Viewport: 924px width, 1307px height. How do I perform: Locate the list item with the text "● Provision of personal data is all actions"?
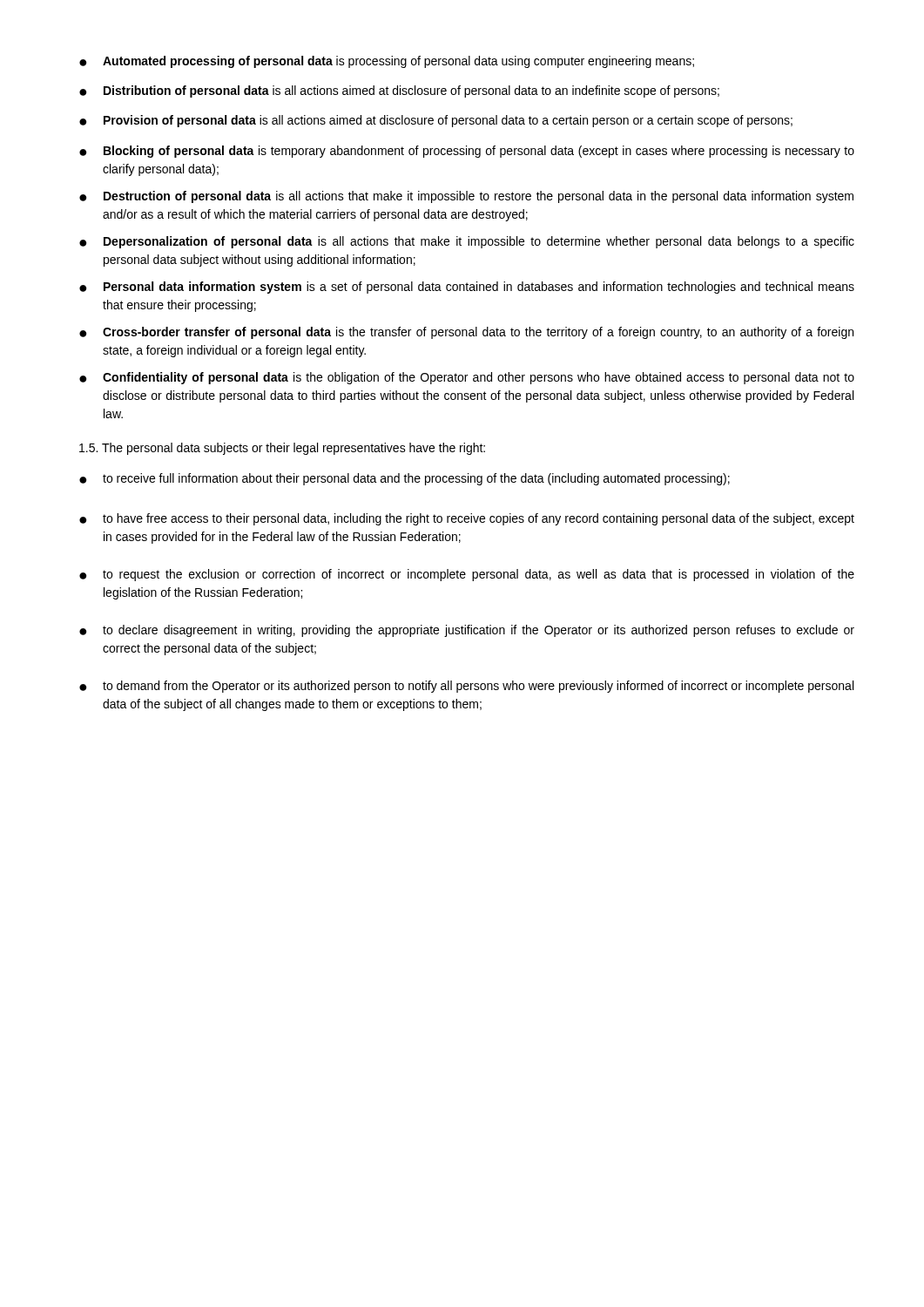tap(466, 122)
